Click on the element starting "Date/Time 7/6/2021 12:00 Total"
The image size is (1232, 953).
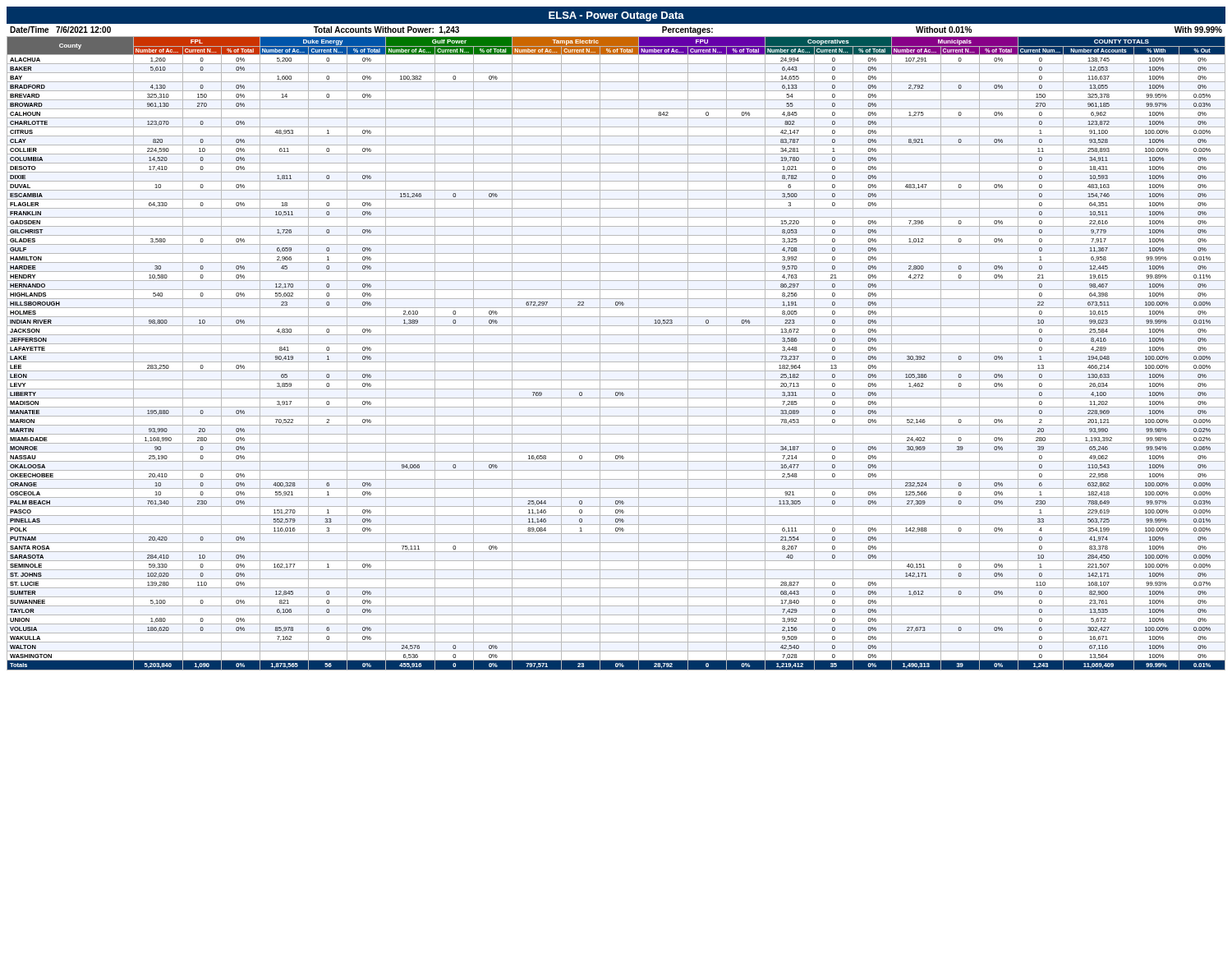click(x=616, y=30)
